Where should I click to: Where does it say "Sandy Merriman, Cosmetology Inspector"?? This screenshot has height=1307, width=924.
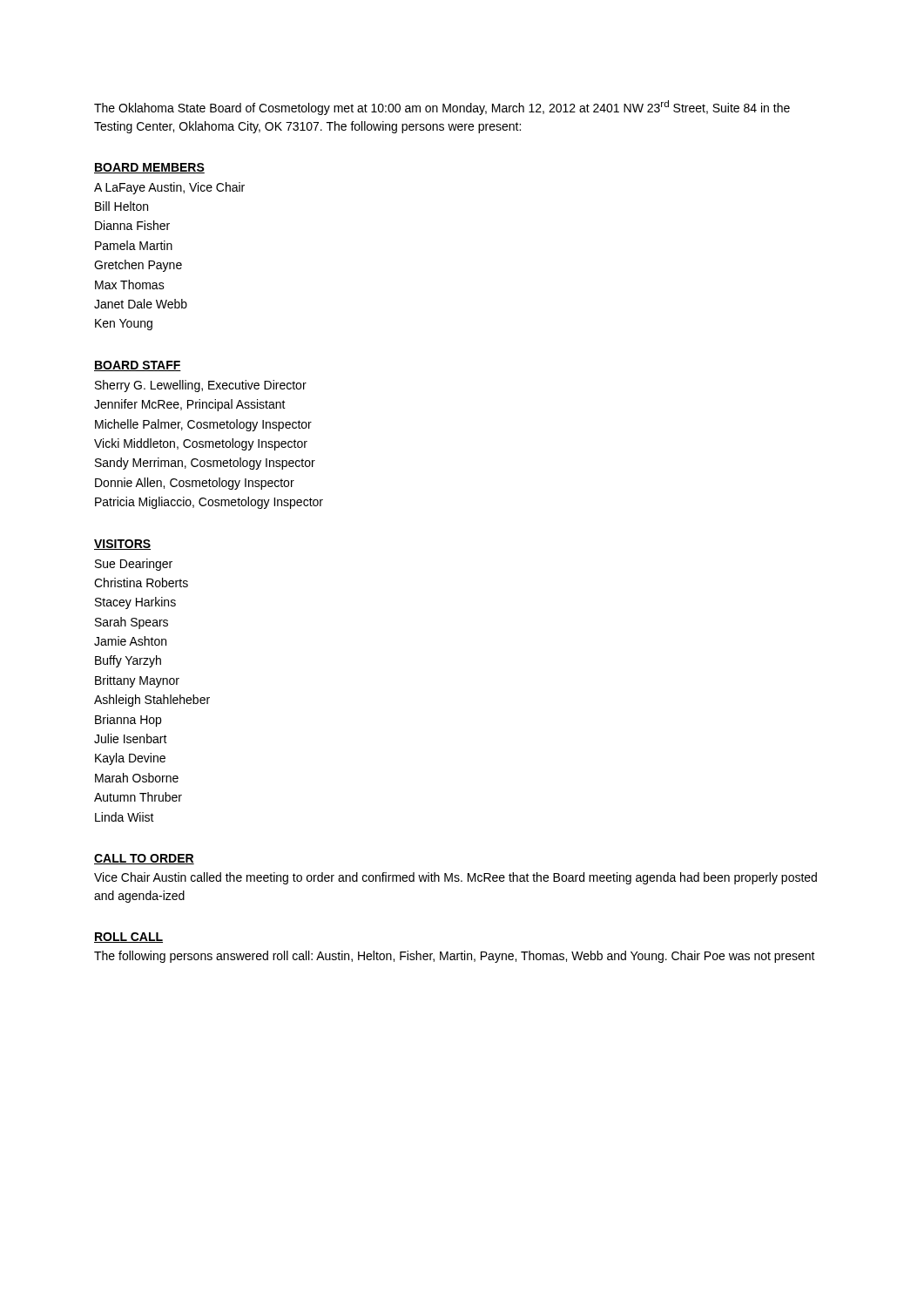tap(205, 463)
